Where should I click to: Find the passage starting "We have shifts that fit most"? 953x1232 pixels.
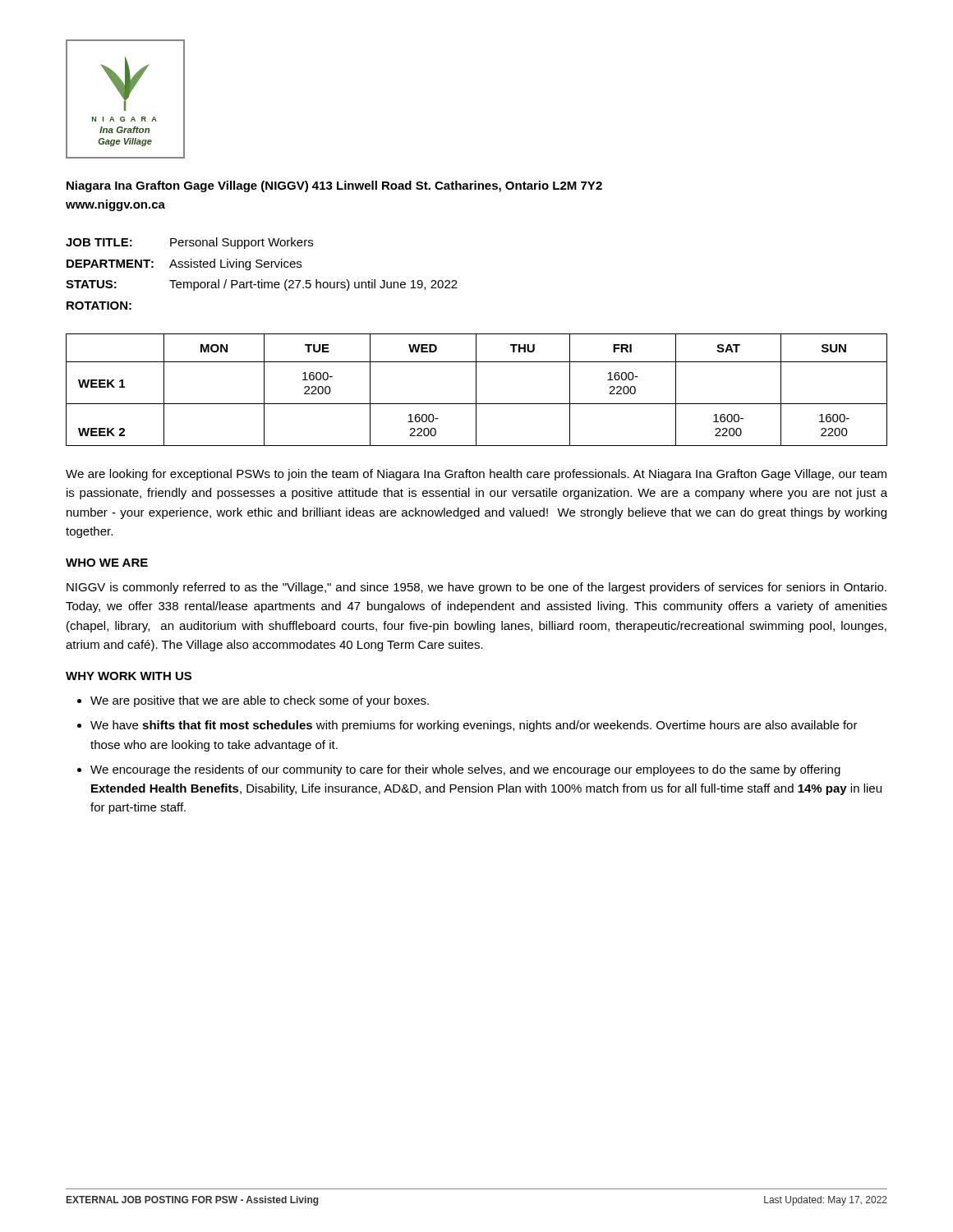[474, 735]
